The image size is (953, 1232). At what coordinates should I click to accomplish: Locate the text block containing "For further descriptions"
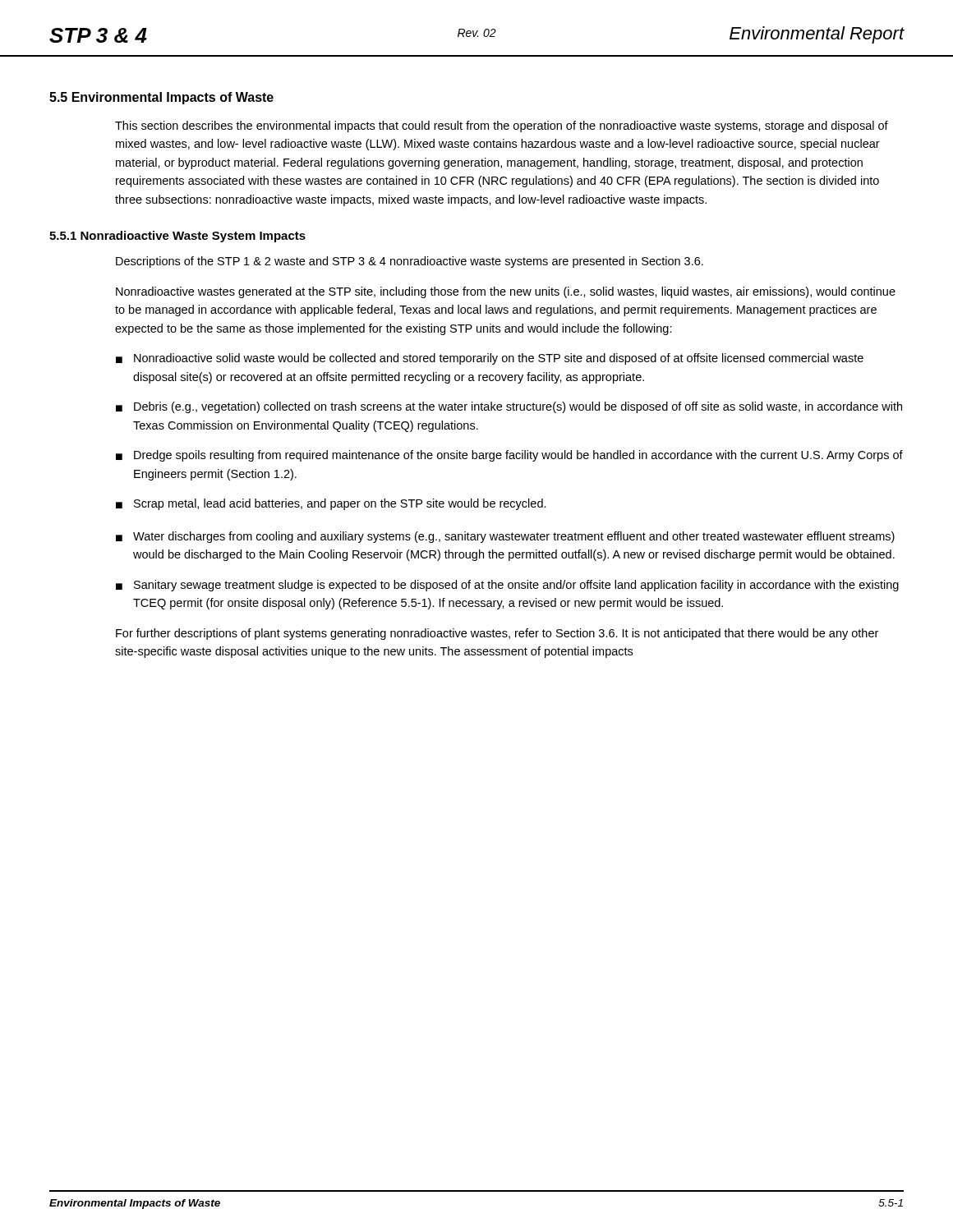(497, 642)
